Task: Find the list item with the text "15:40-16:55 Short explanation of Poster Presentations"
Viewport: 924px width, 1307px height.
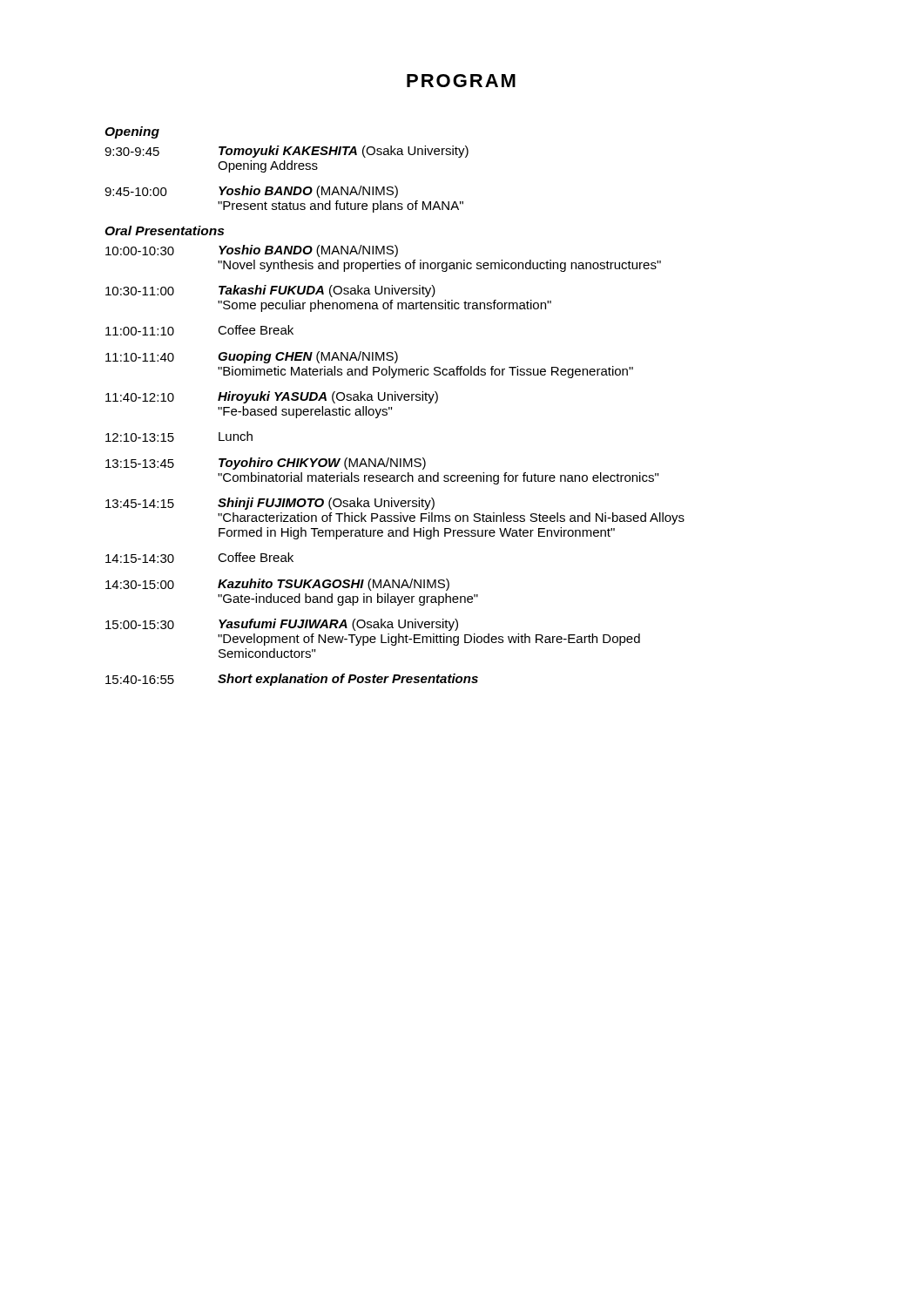Action: tap(462, 679)
